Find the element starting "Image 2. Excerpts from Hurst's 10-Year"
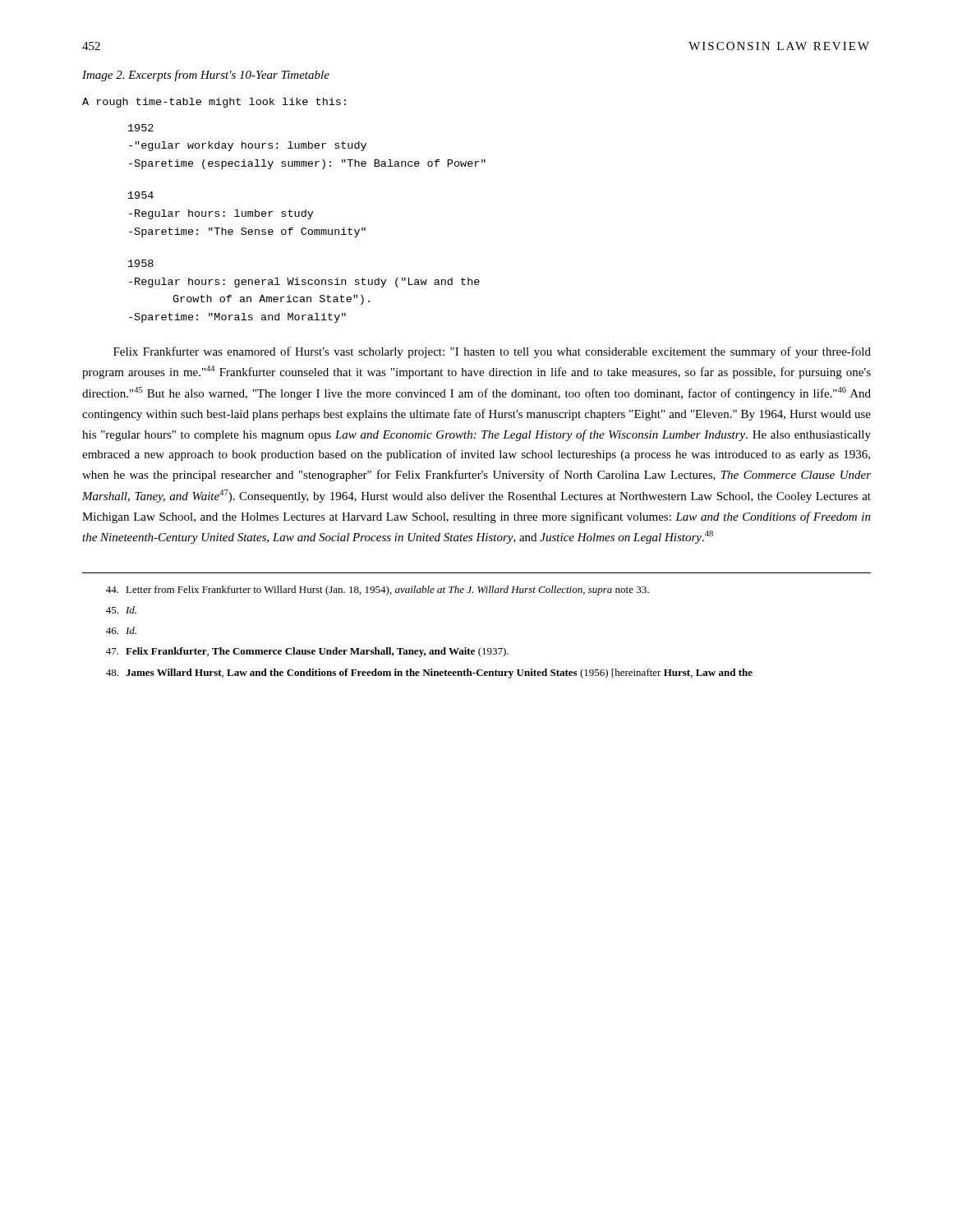This screenshot has width=953, height=1232. click(206, 75)
